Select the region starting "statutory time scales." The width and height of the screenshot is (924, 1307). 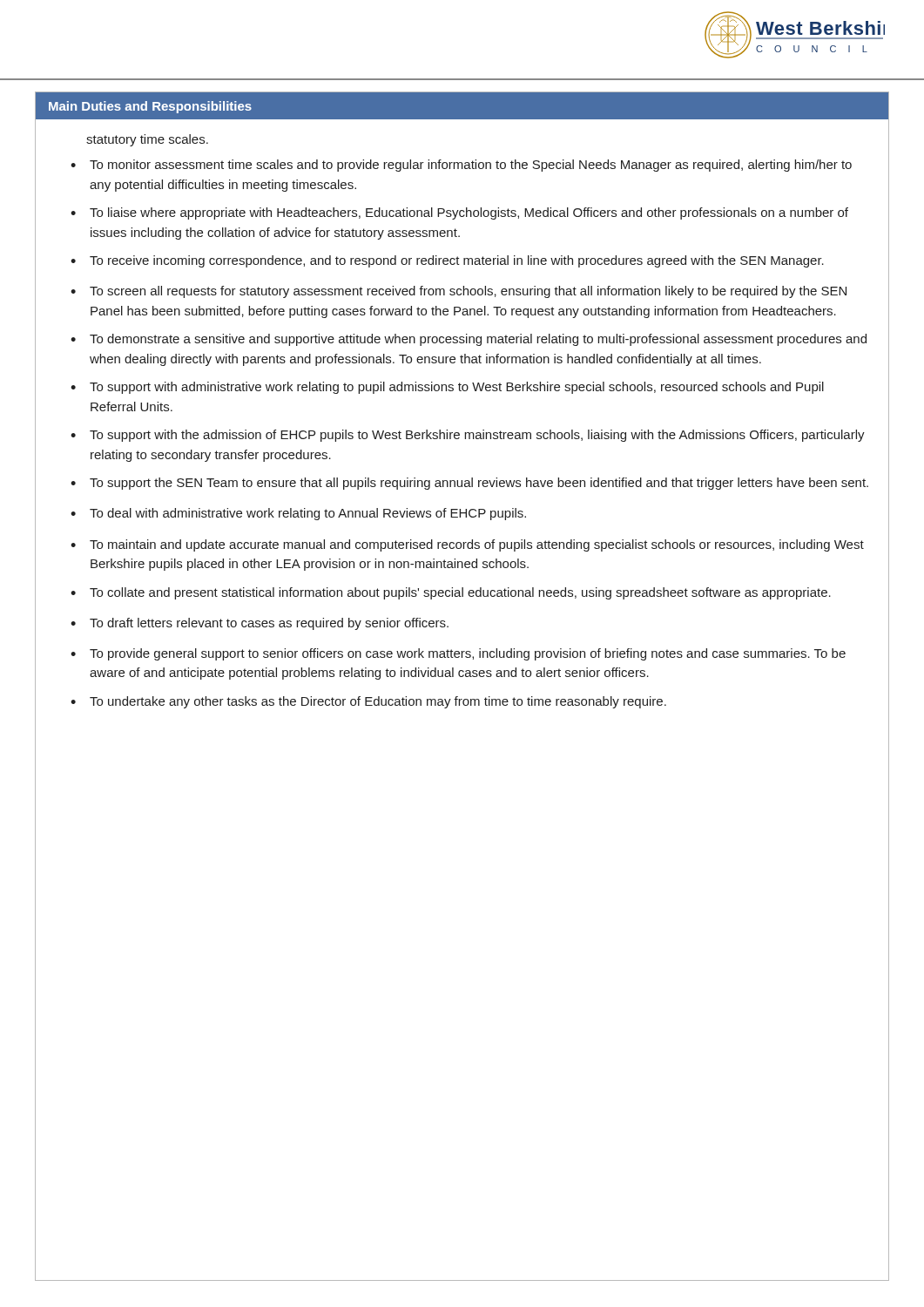[148, 139]
